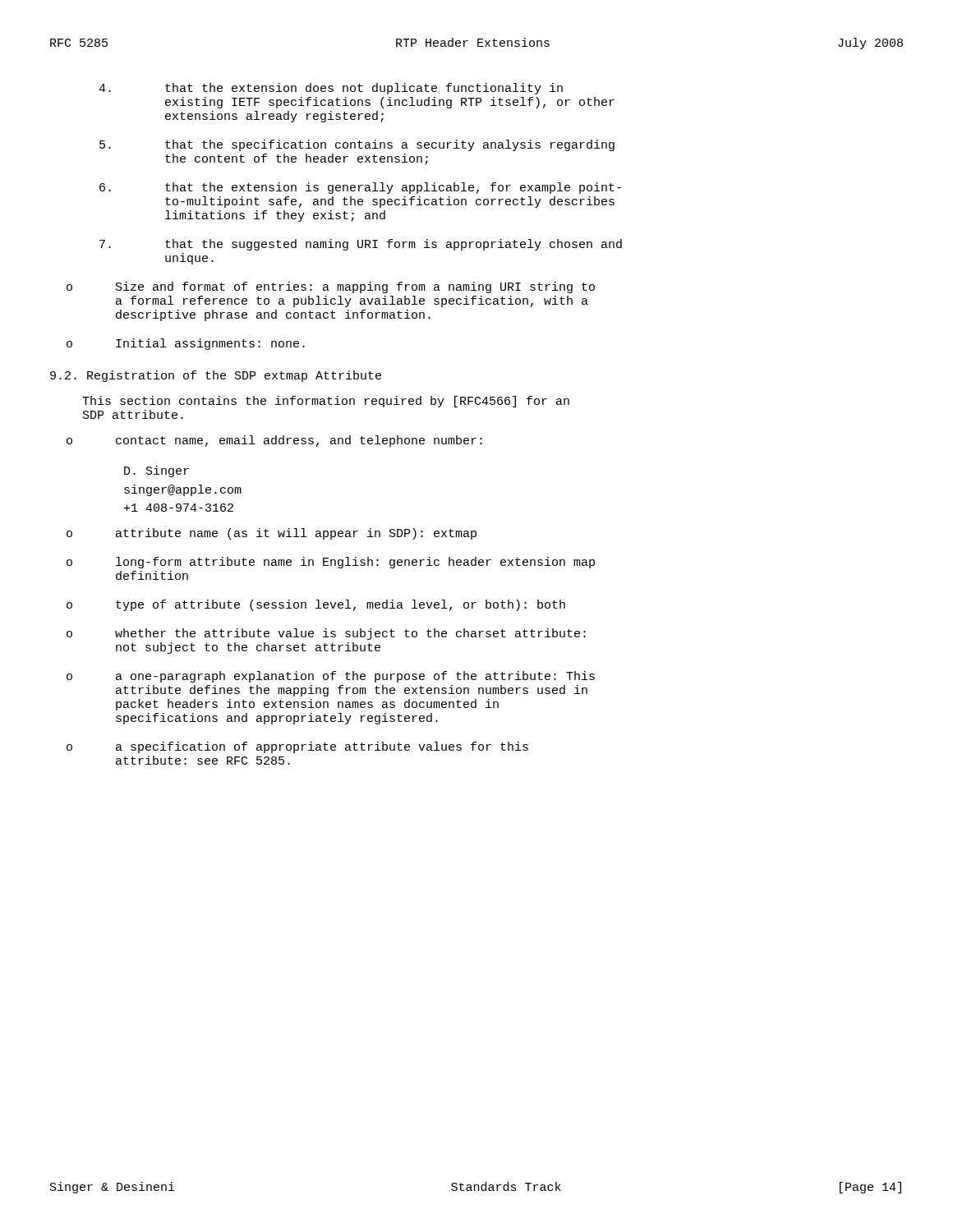Find the block starting "o contact name, email address,"
953x1232 pixels.
[x=476, y=441]
